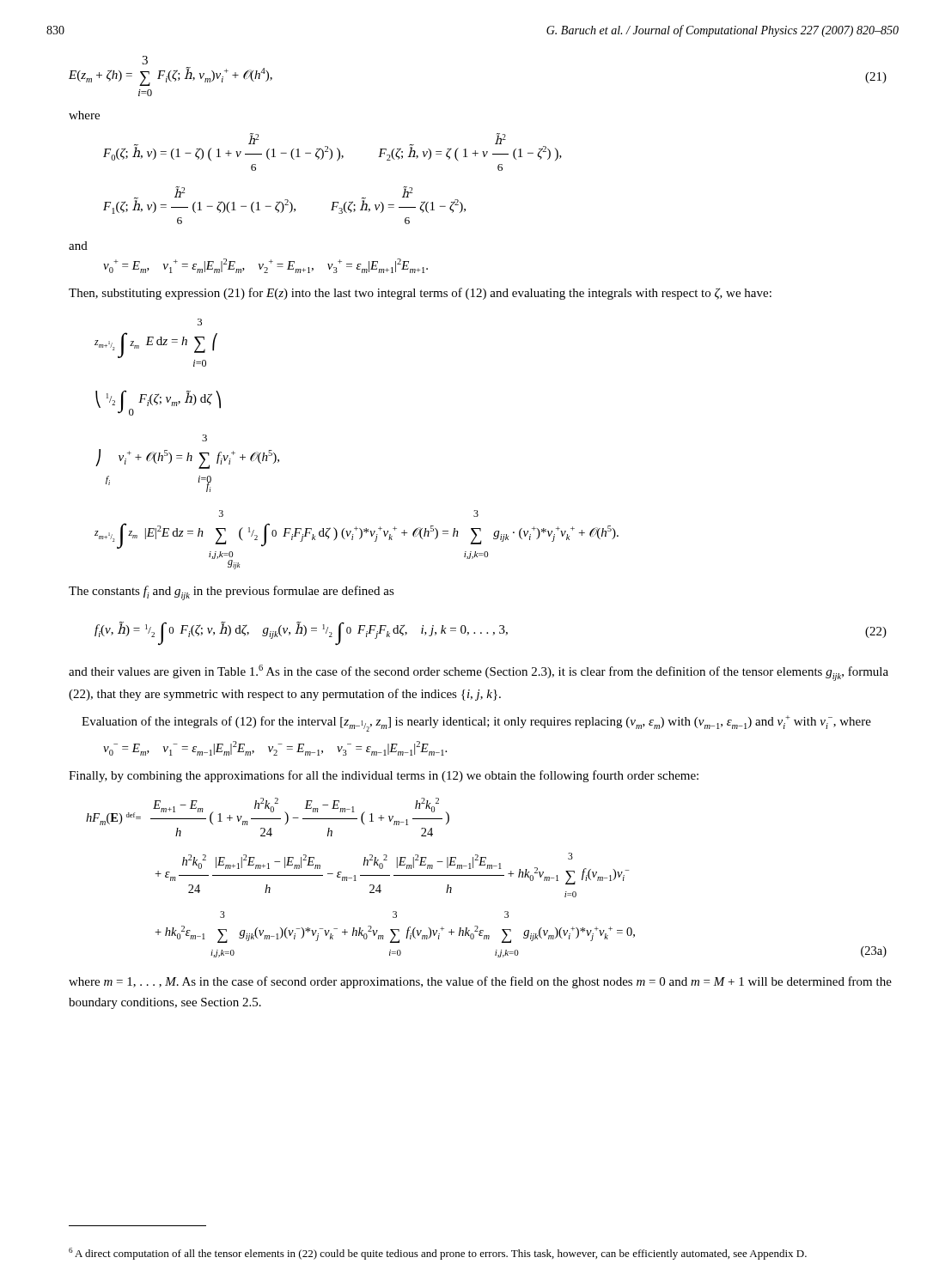Where is the formula that starts "zm+1/2 ∫ zm |E|2E dz ="?
The width and height of the screenshot is (945, 1288).
494,539
